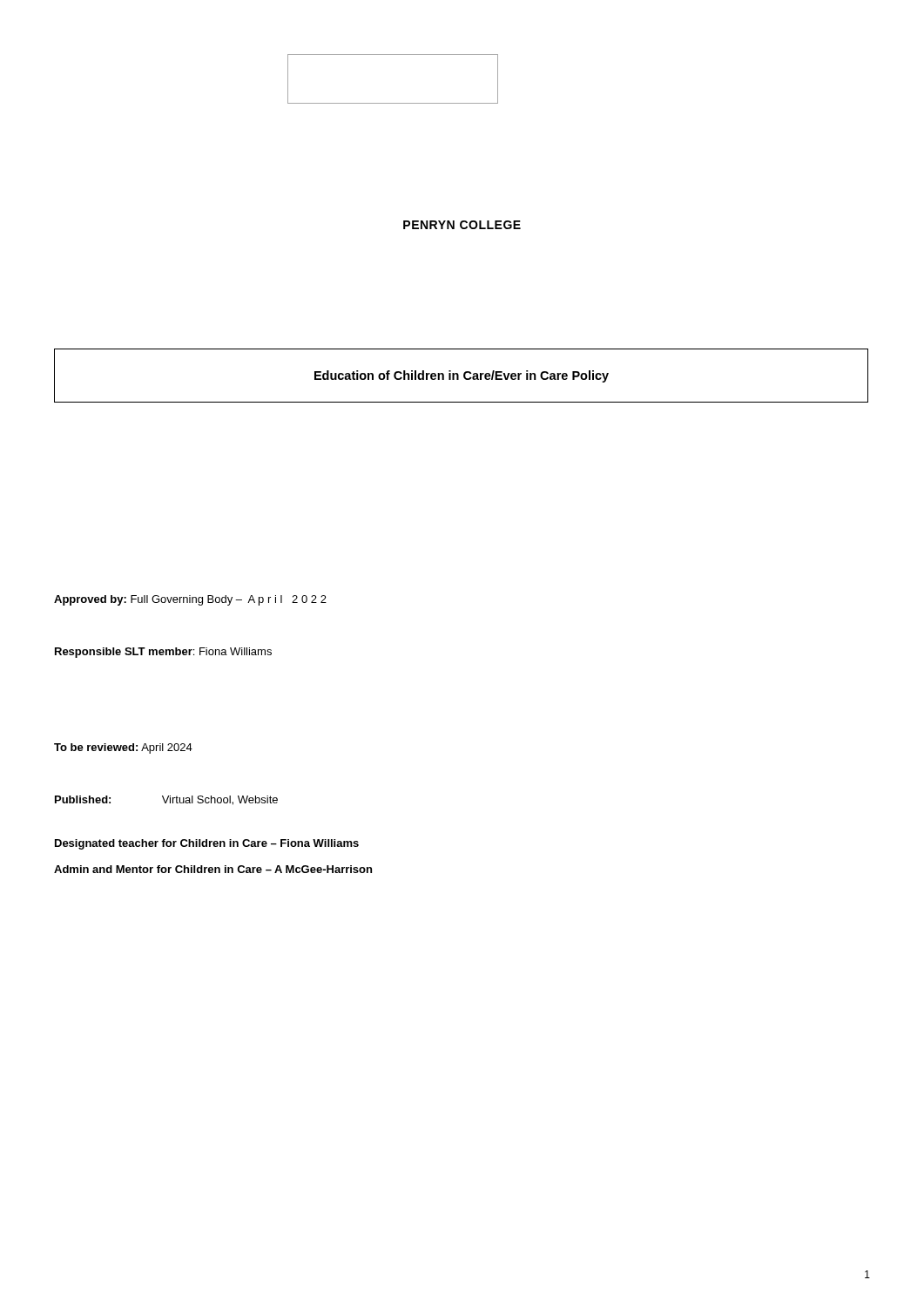Locate the text containing "Published: Virtual School, Website"
The image size is (924, 1307).
(166, 799)
